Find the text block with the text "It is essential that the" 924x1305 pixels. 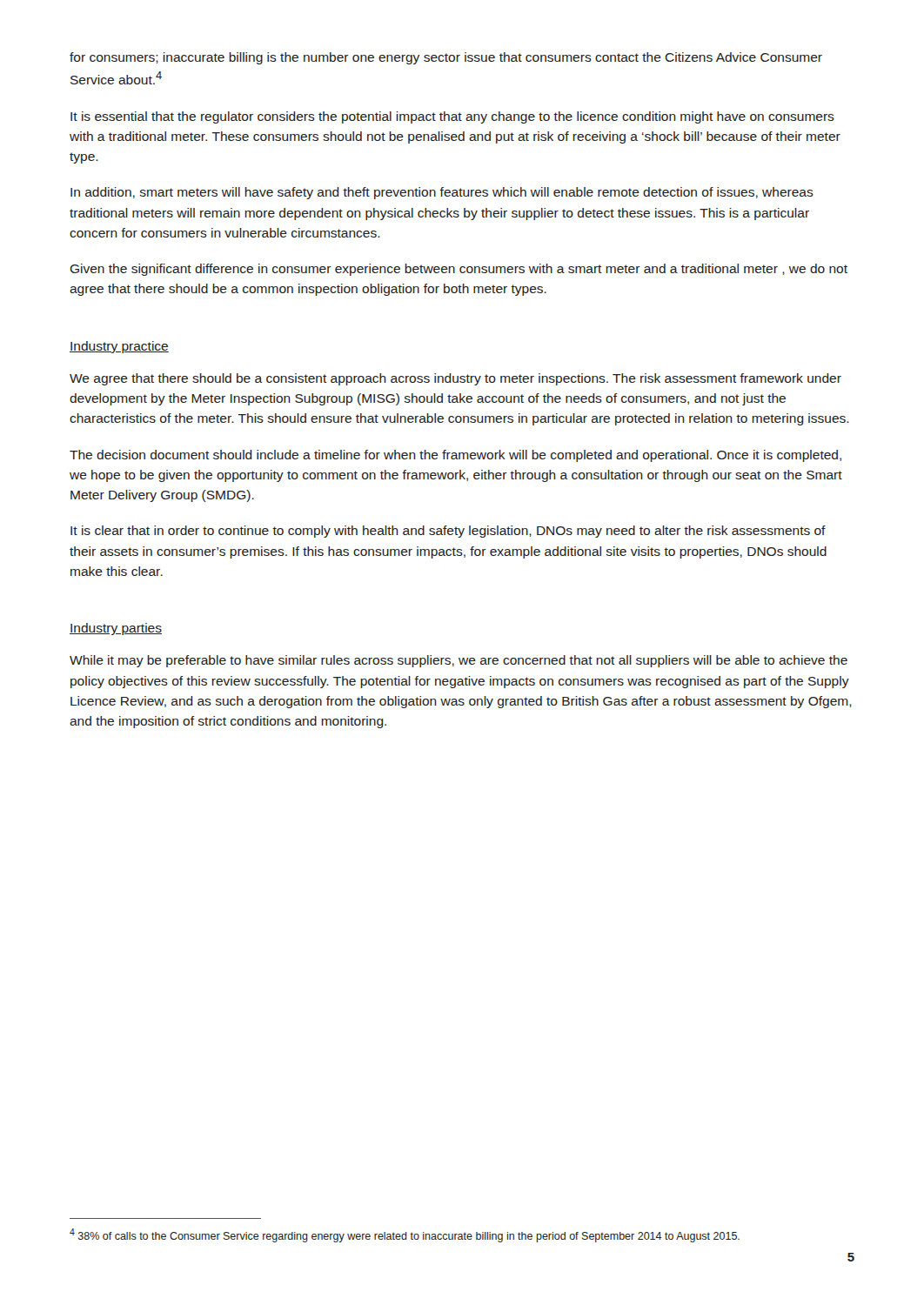(455, 136)
